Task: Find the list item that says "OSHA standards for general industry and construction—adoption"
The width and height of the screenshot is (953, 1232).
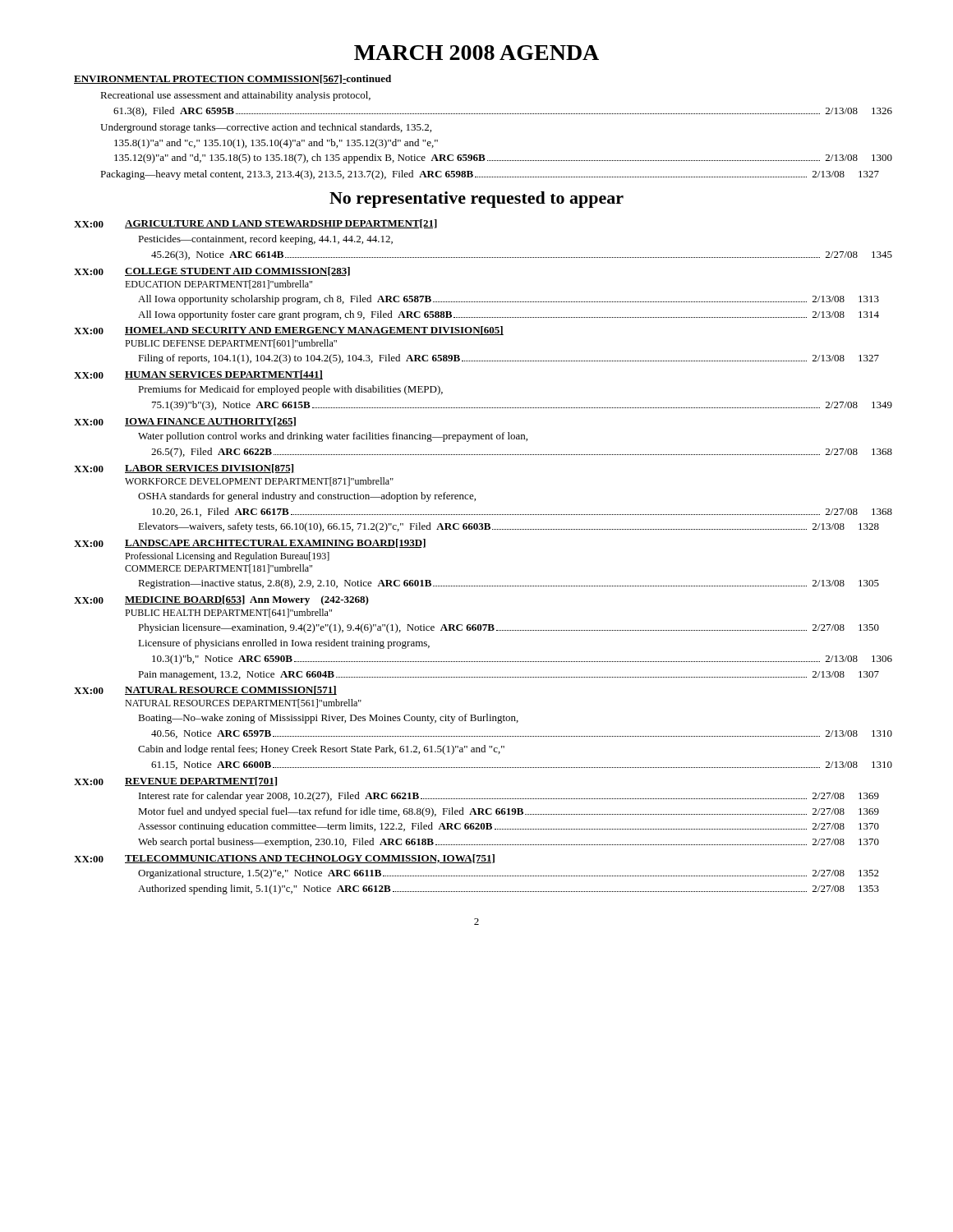Action: tap(509, 504)
